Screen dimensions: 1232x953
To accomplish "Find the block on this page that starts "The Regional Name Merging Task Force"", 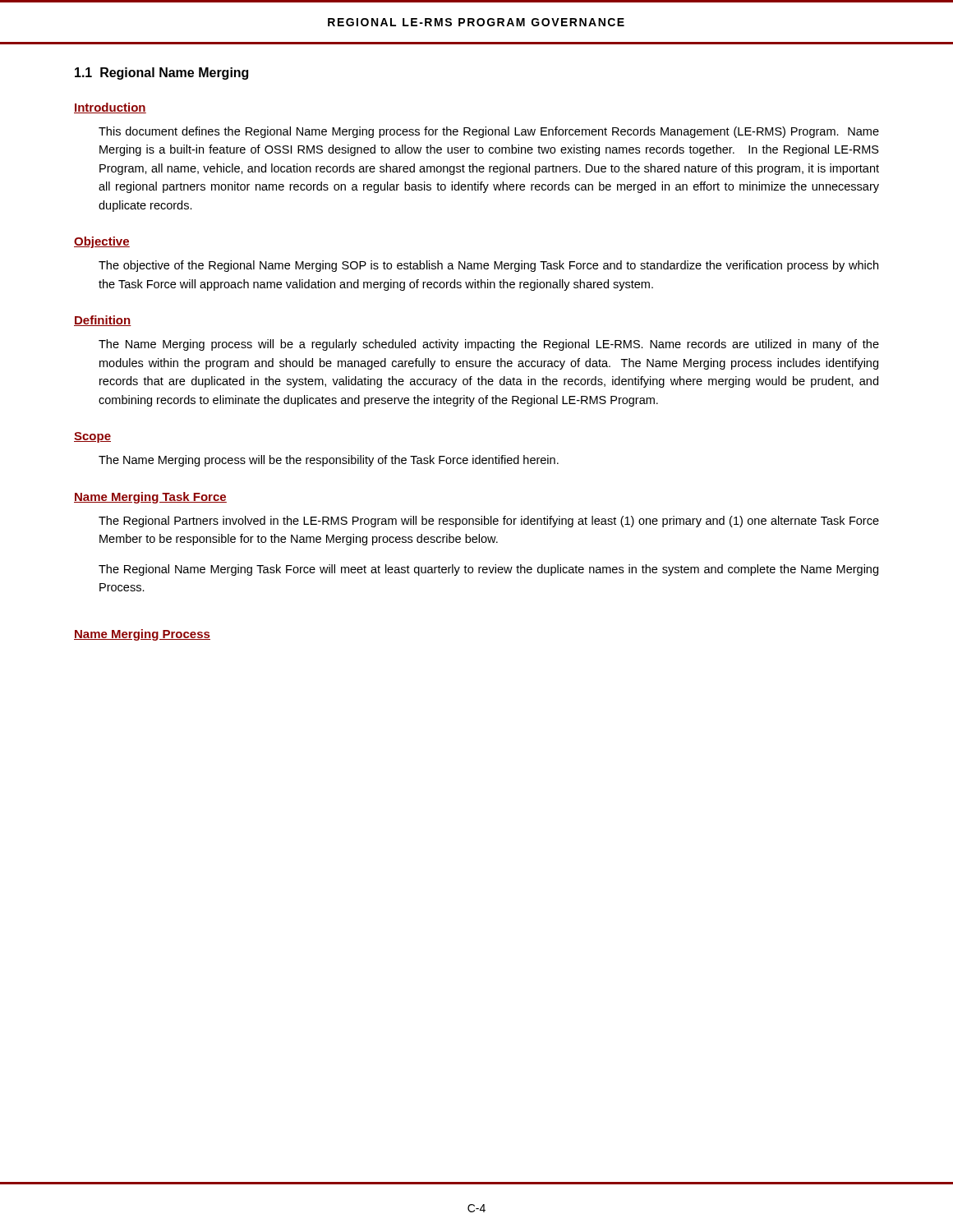I will [x=489, y=578].
